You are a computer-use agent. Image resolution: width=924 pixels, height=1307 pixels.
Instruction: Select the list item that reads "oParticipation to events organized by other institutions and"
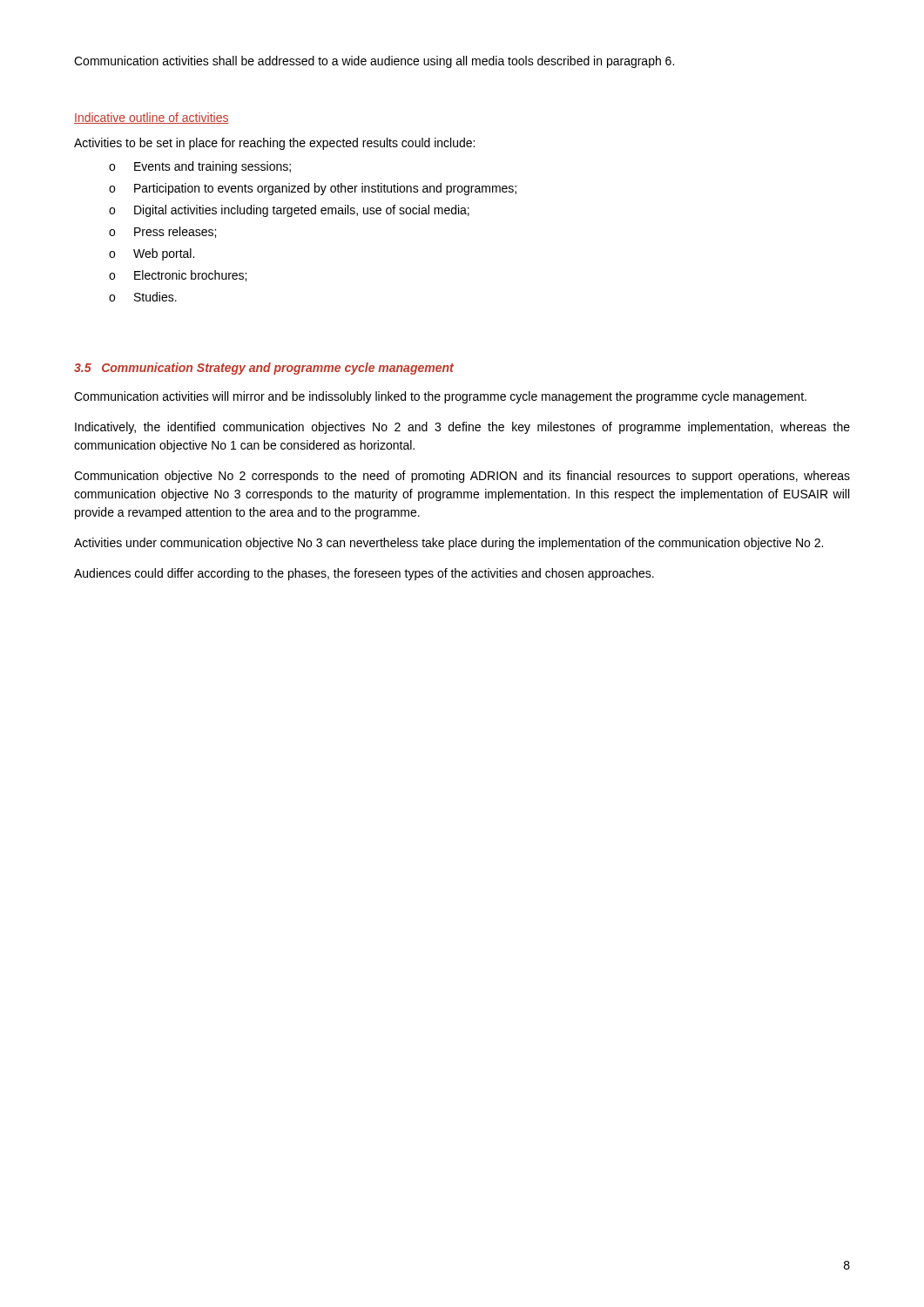click(462, 189)
